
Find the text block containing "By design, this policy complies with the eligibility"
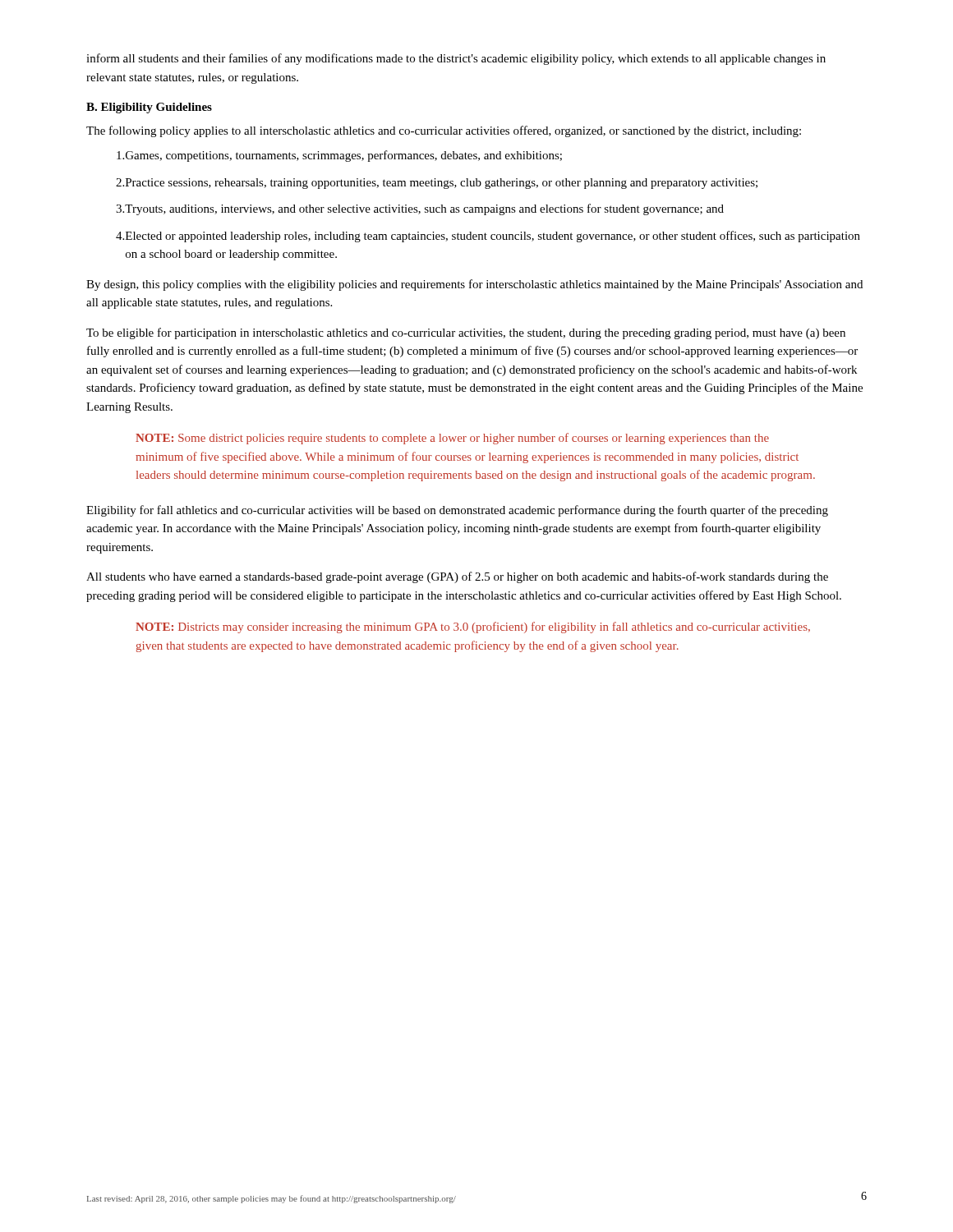(x=475, y=293)
